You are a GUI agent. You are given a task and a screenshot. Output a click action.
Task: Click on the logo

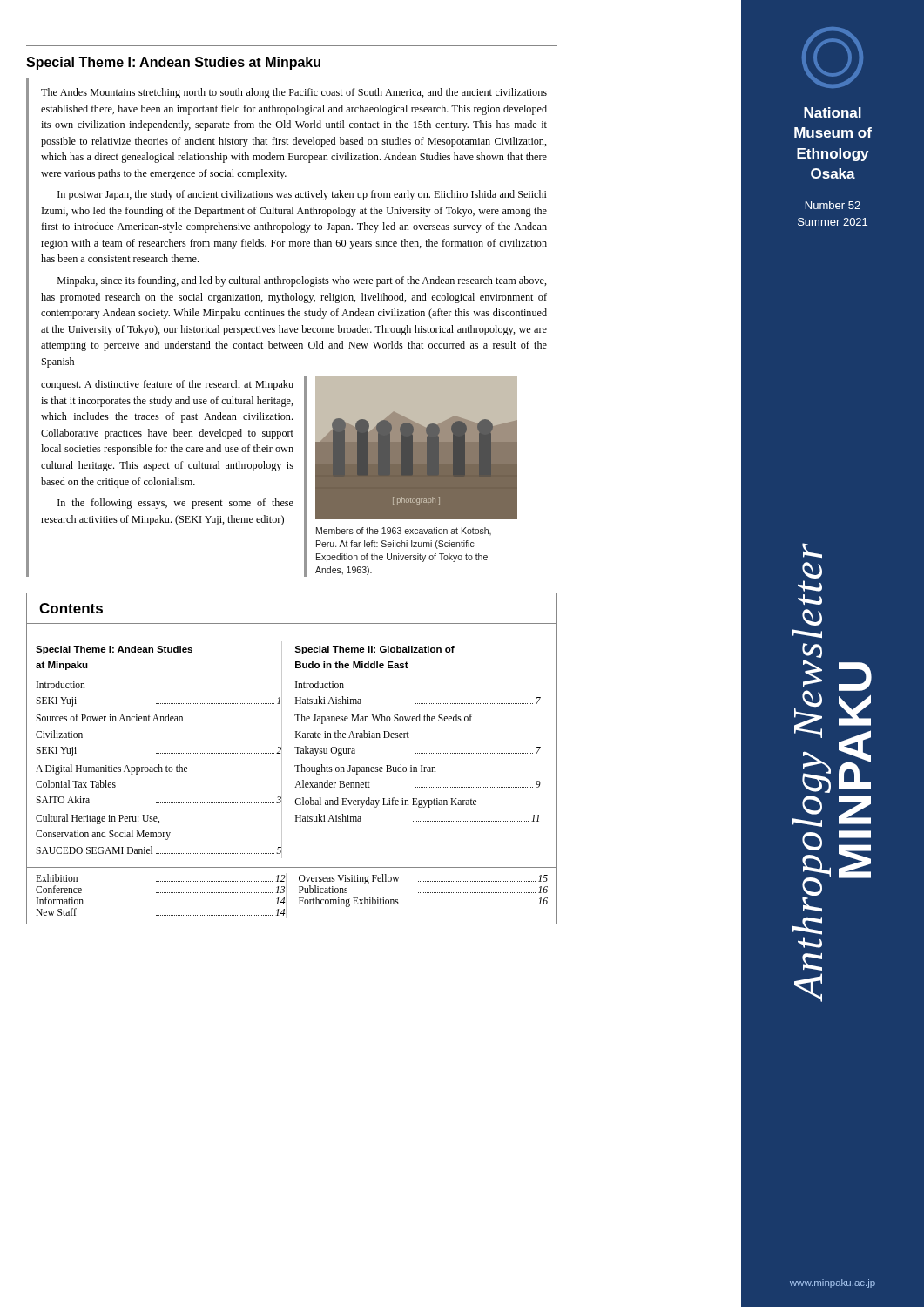coord(833,59)
